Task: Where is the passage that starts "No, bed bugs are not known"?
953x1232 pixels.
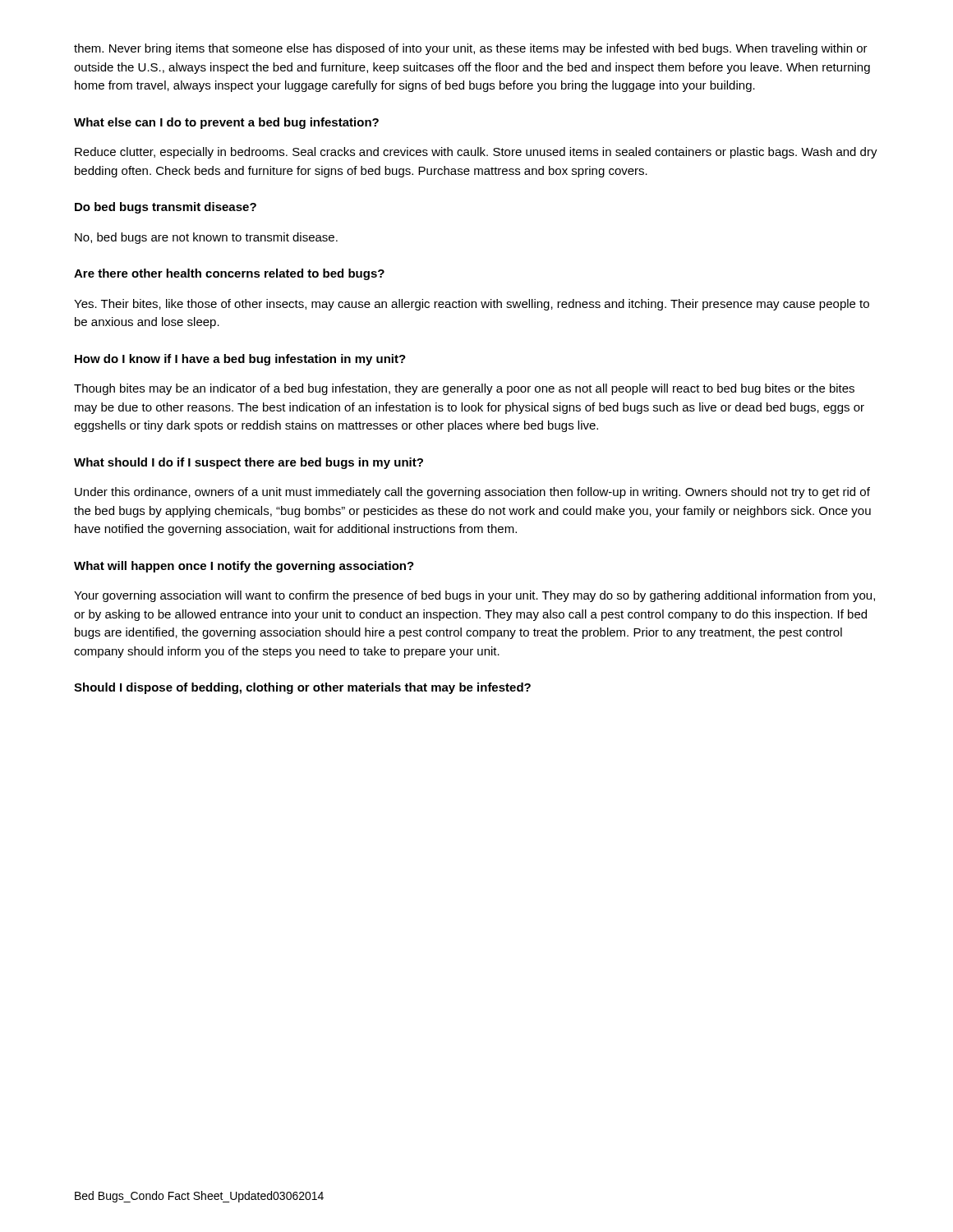Action: [206, 237]
